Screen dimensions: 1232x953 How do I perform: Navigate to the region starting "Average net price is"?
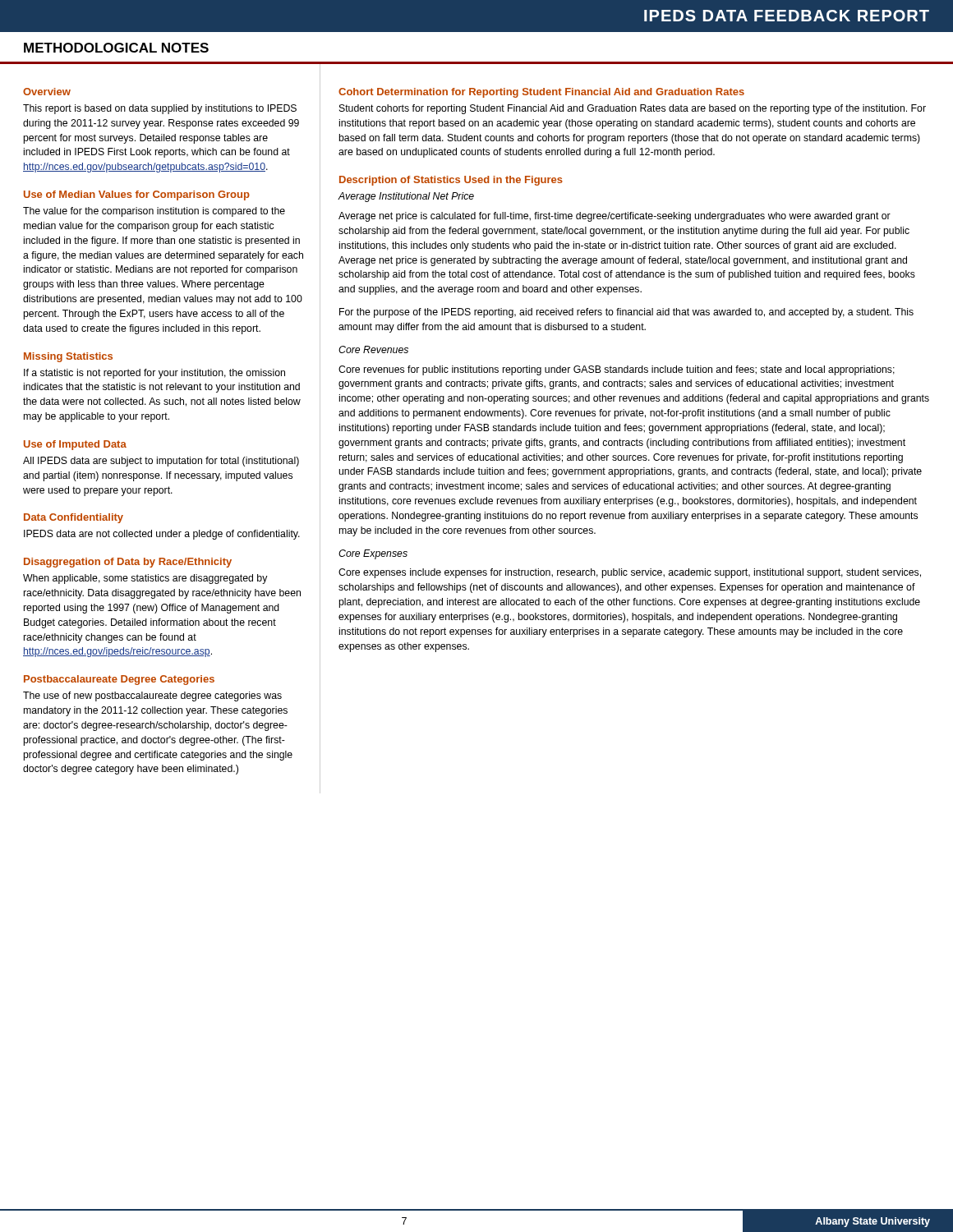tap(627, 253)
